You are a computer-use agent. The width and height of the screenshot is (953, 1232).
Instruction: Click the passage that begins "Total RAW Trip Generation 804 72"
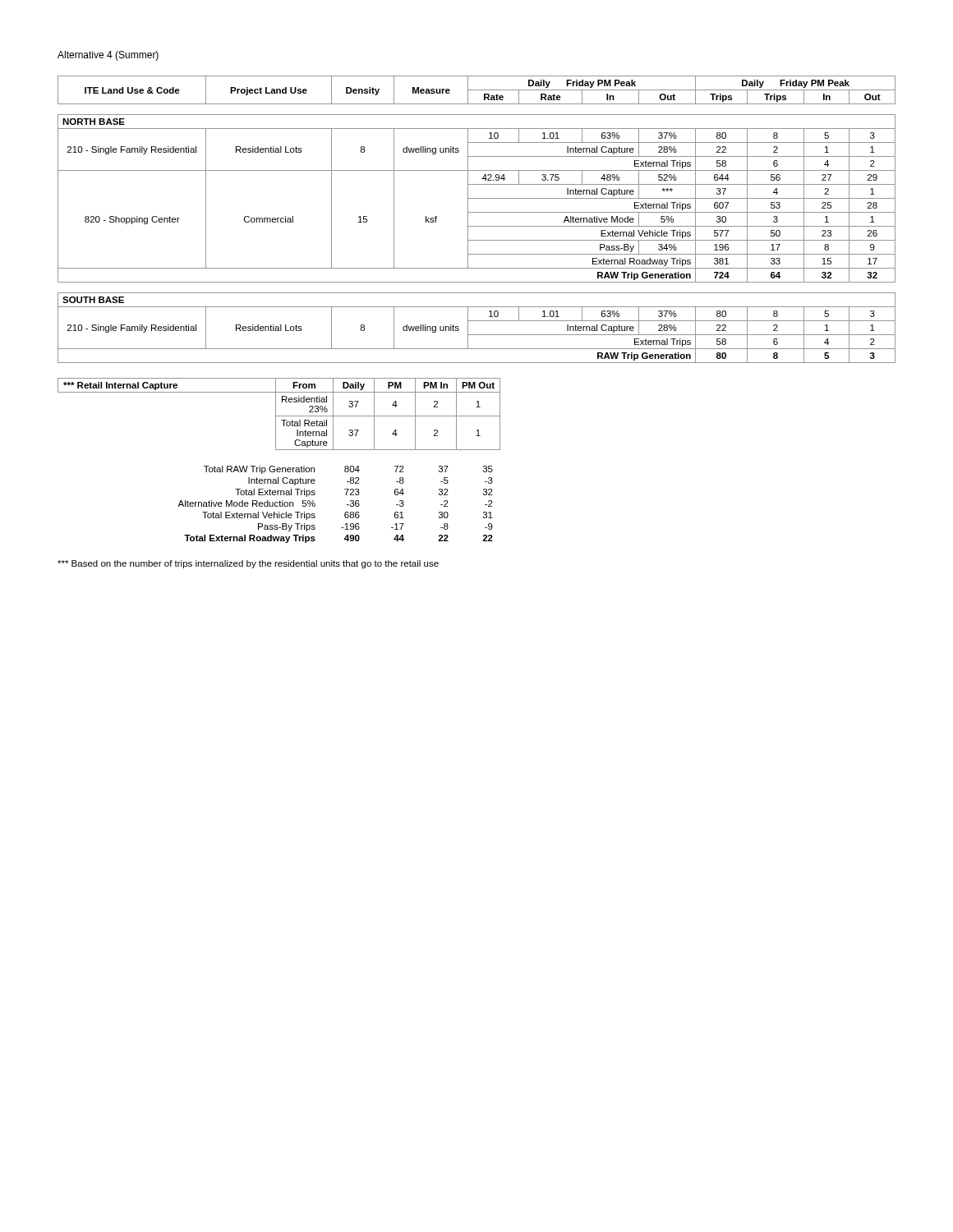click(x=278, y=503)
